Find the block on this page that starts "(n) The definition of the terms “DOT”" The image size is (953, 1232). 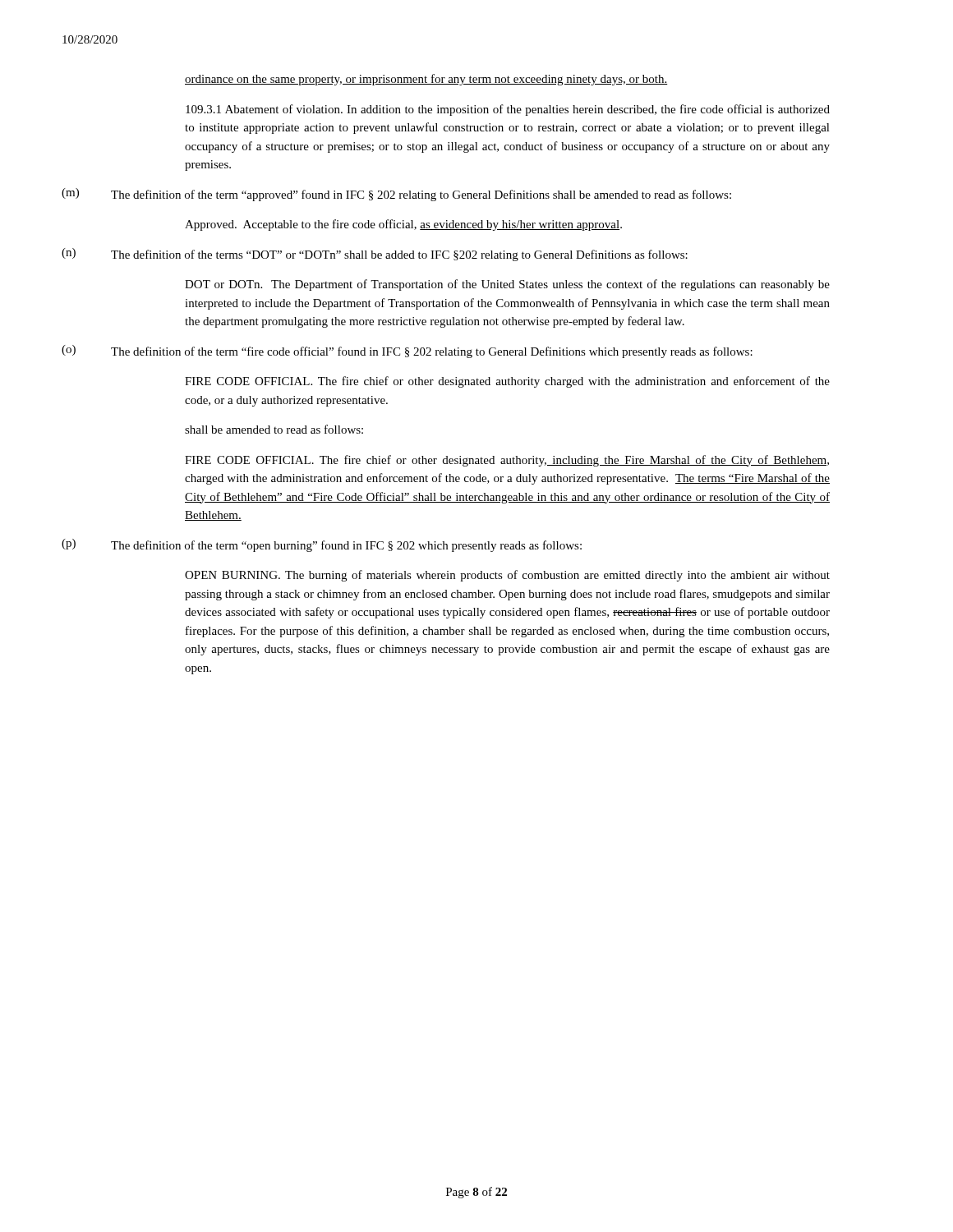coord(476,254)
